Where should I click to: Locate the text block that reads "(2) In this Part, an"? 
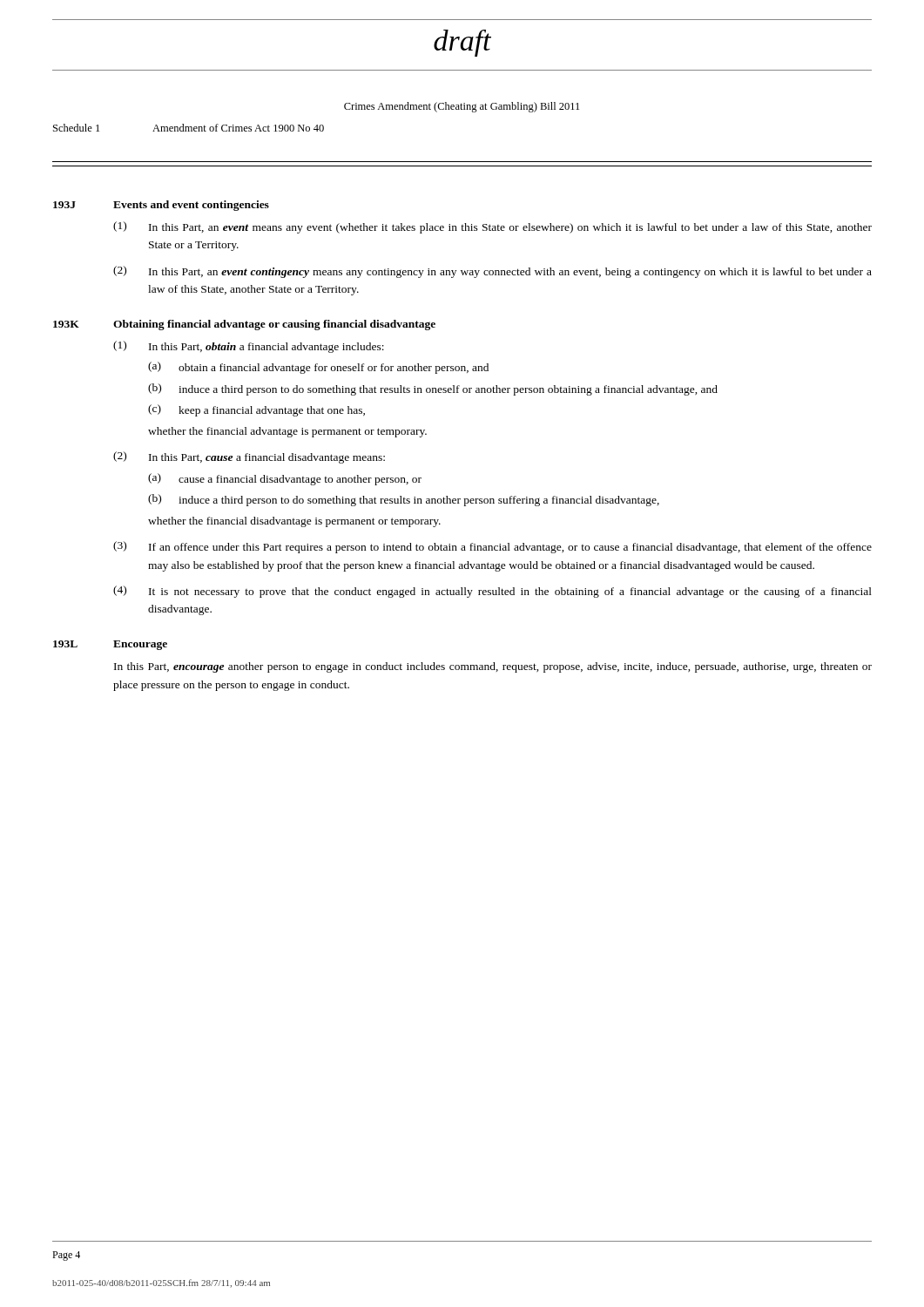pos(462,280)
